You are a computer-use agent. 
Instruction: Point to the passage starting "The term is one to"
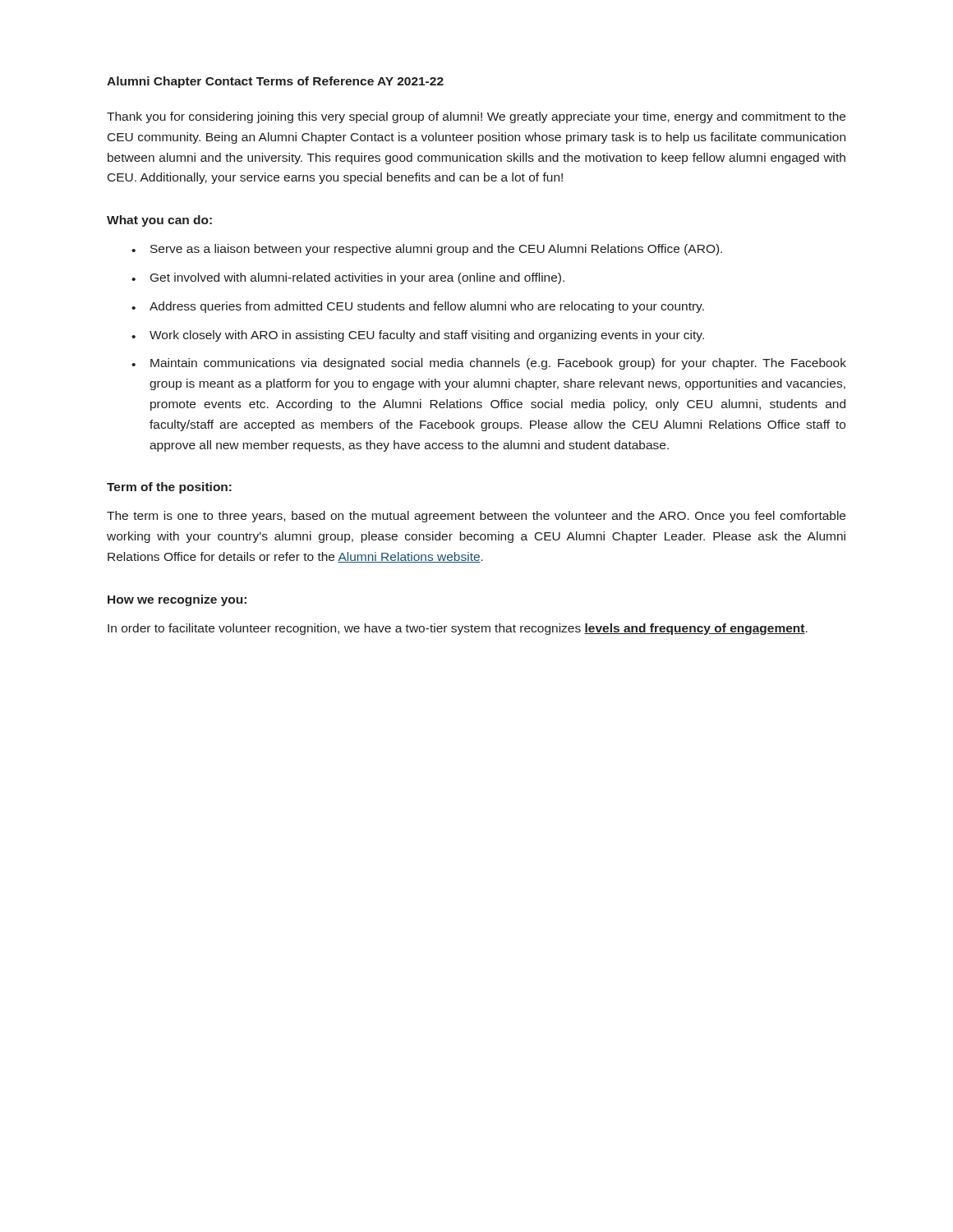pos(476,536)
